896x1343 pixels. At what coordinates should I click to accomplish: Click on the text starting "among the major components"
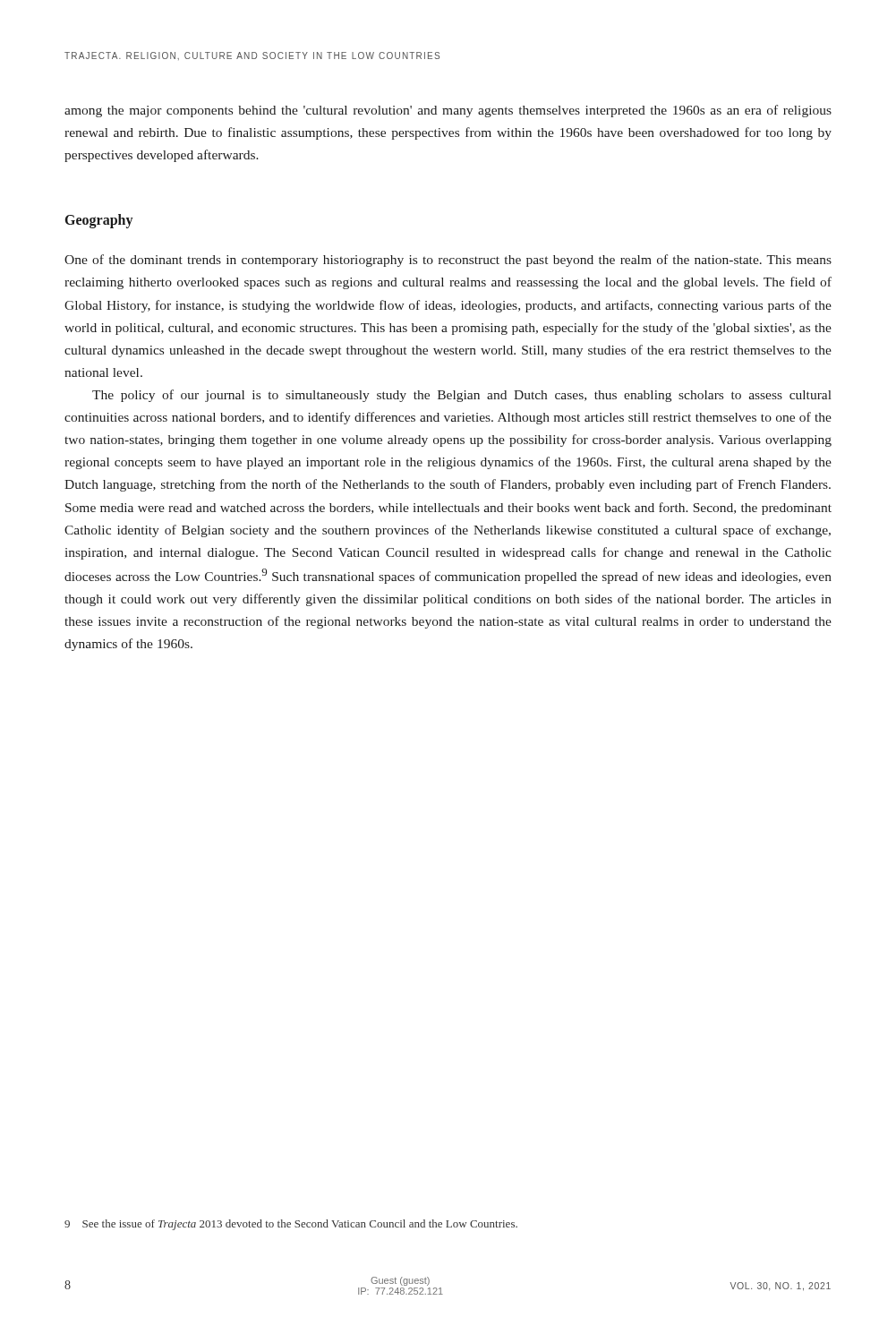(448, 132)
